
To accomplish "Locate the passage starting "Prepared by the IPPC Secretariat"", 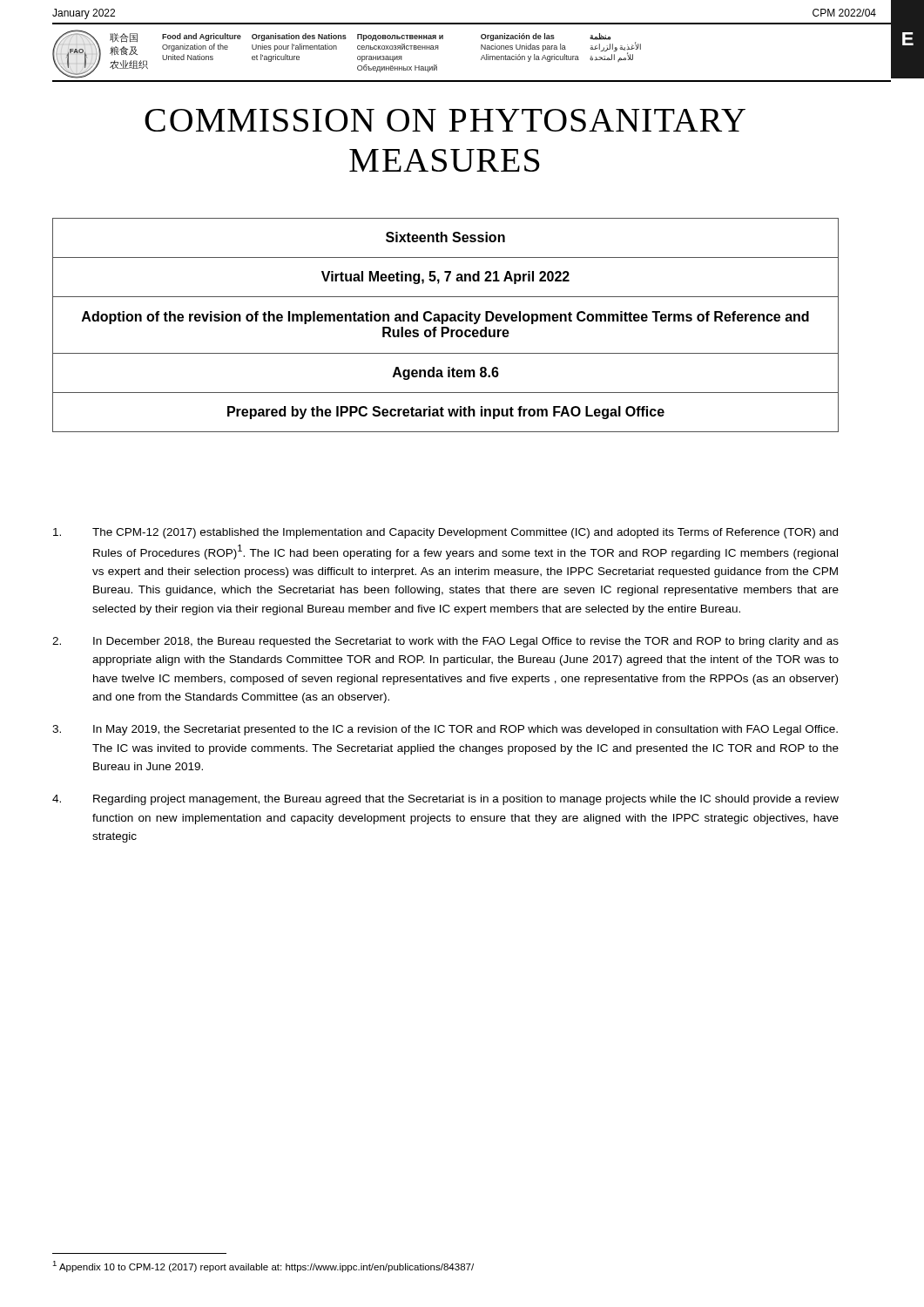I will tap(445, 412).
